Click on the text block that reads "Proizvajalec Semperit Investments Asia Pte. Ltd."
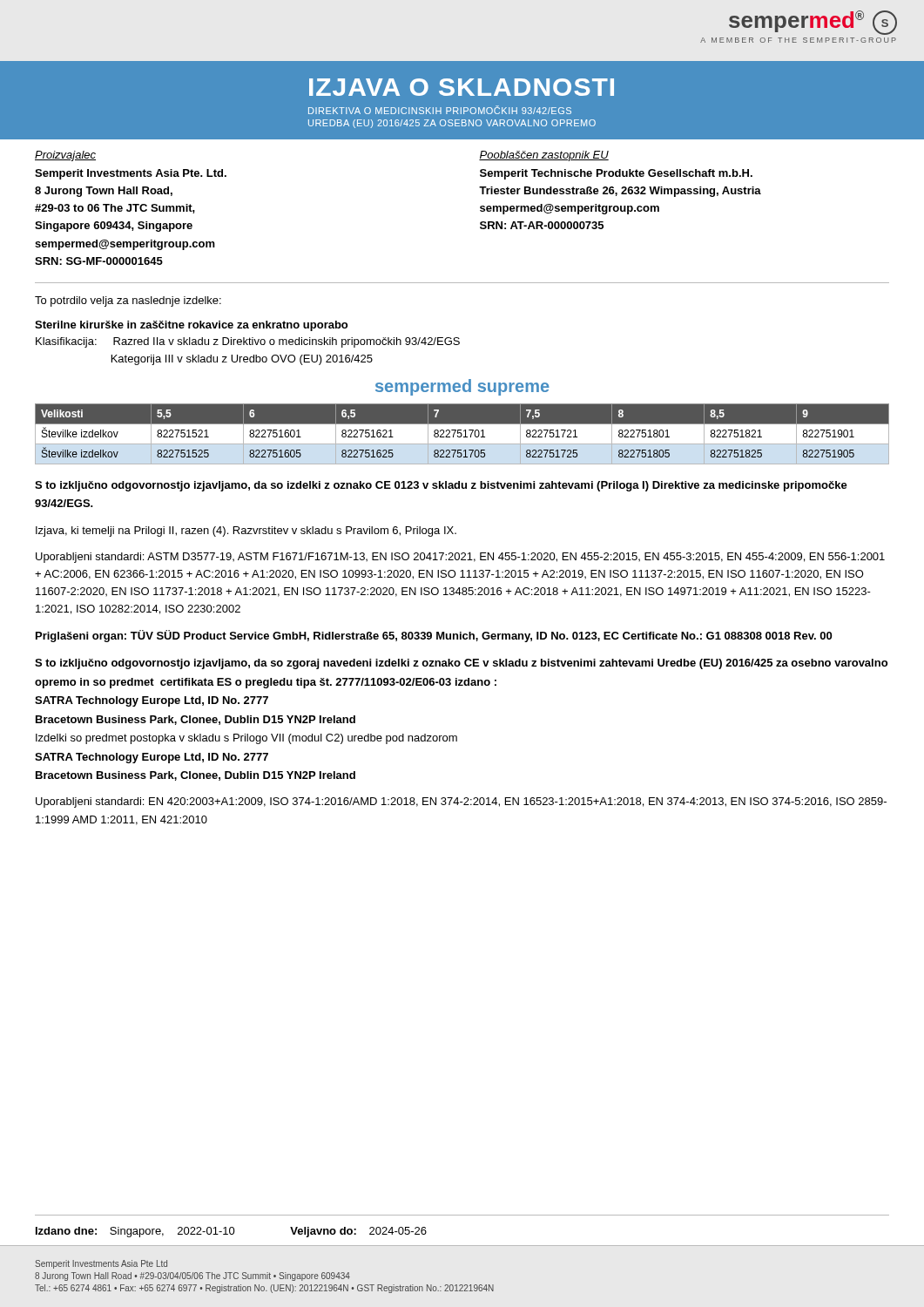 [x=65, y=156]
